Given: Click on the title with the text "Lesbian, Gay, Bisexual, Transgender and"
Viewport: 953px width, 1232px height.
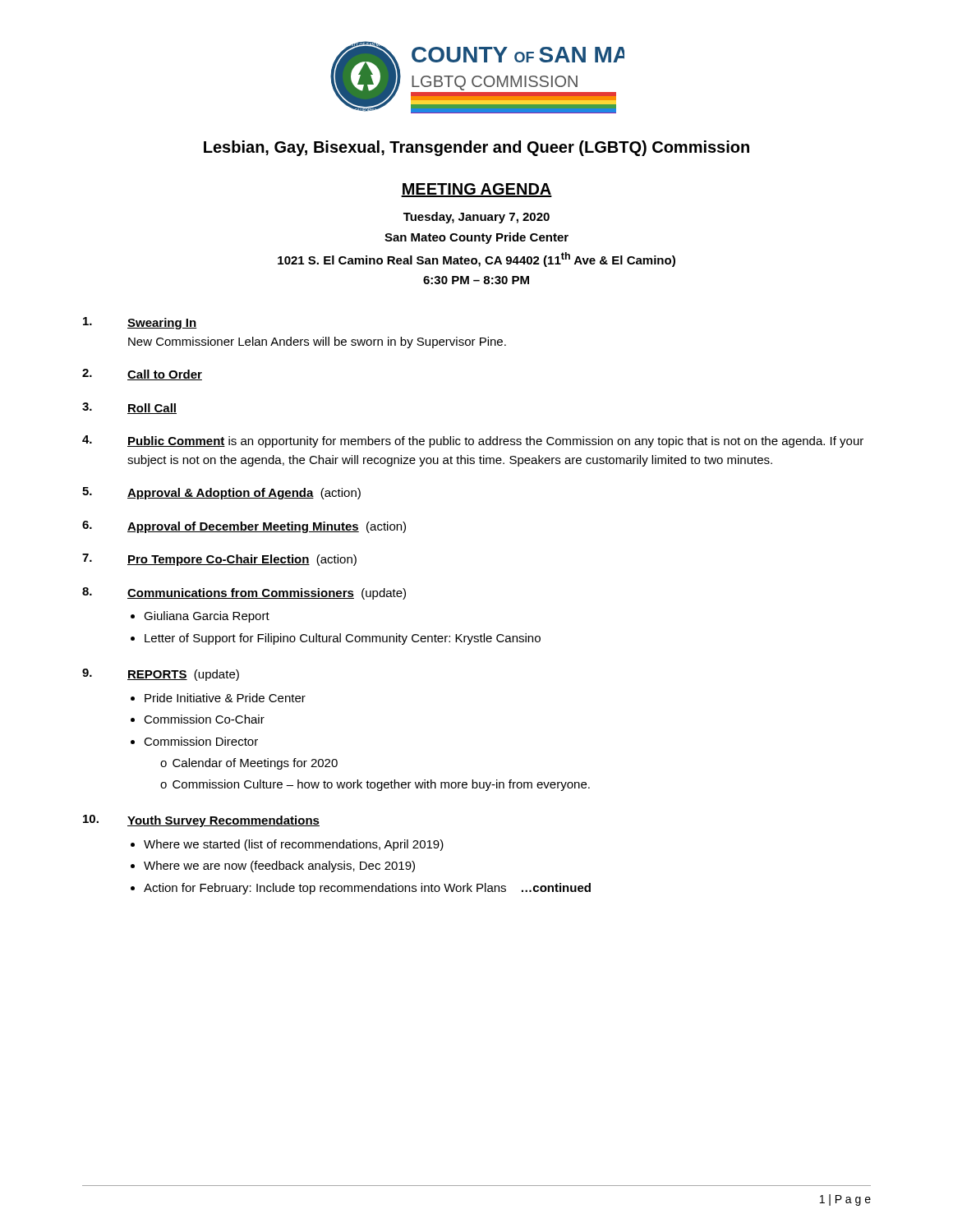Looking at the screenshot, I should click(x=476, y=147).
